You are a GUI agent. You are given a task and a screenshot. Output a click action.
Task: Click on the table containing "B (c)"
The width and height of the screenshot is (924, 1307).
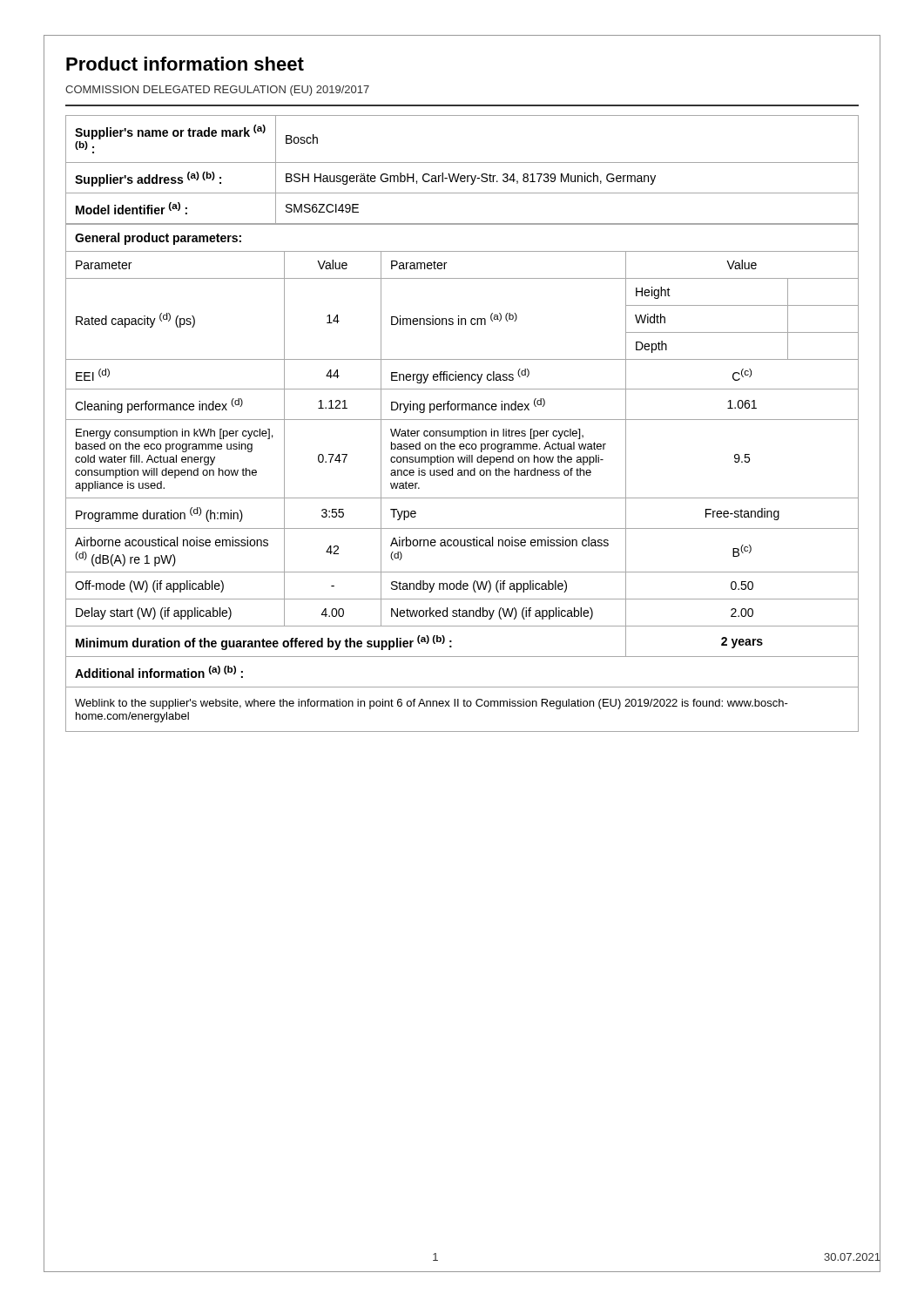pyautogui.click(x=462, y=491)
